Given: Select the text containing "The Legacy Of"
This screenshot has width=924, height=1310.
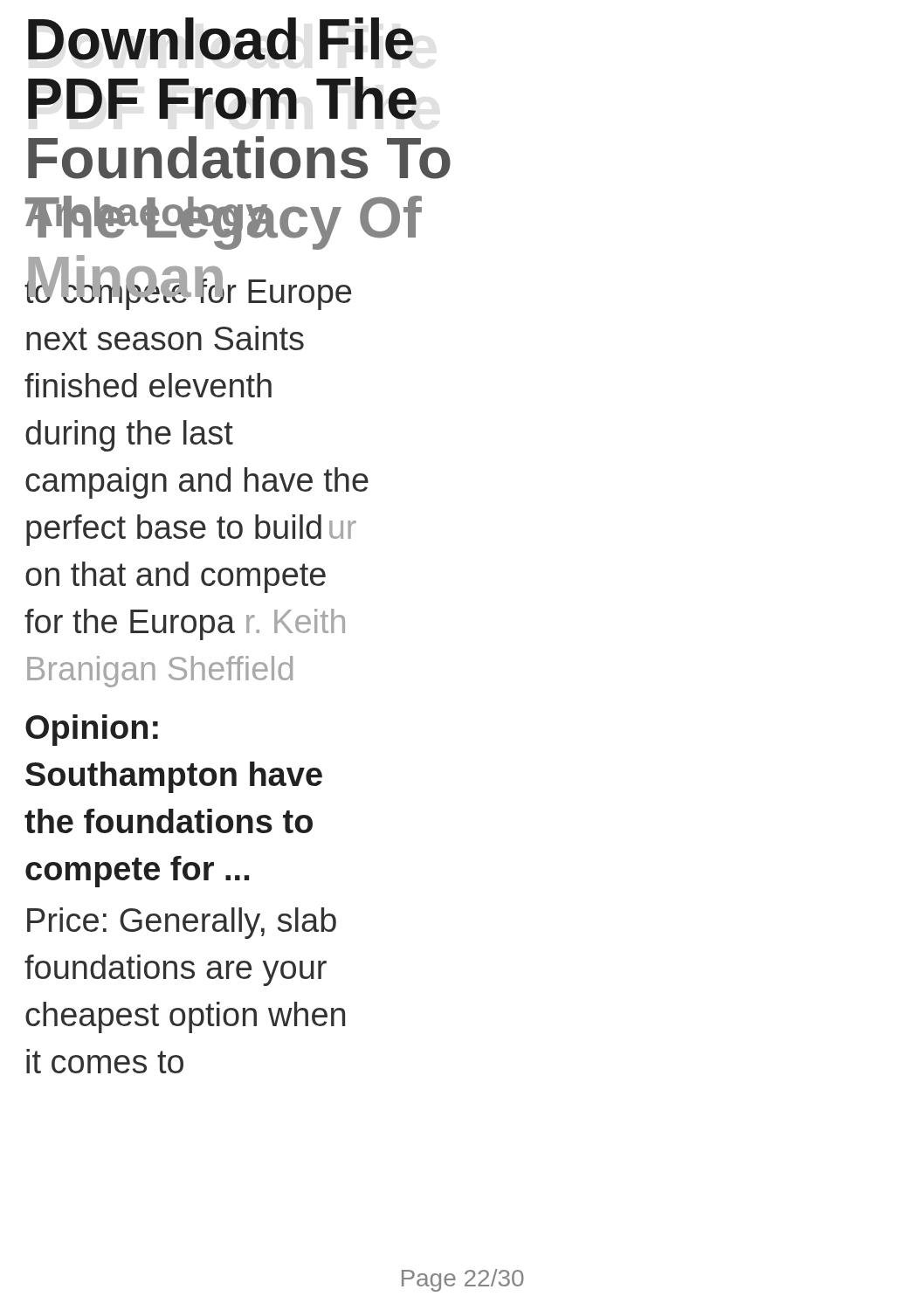Looking at the screenshot, I should pos(223,217).
